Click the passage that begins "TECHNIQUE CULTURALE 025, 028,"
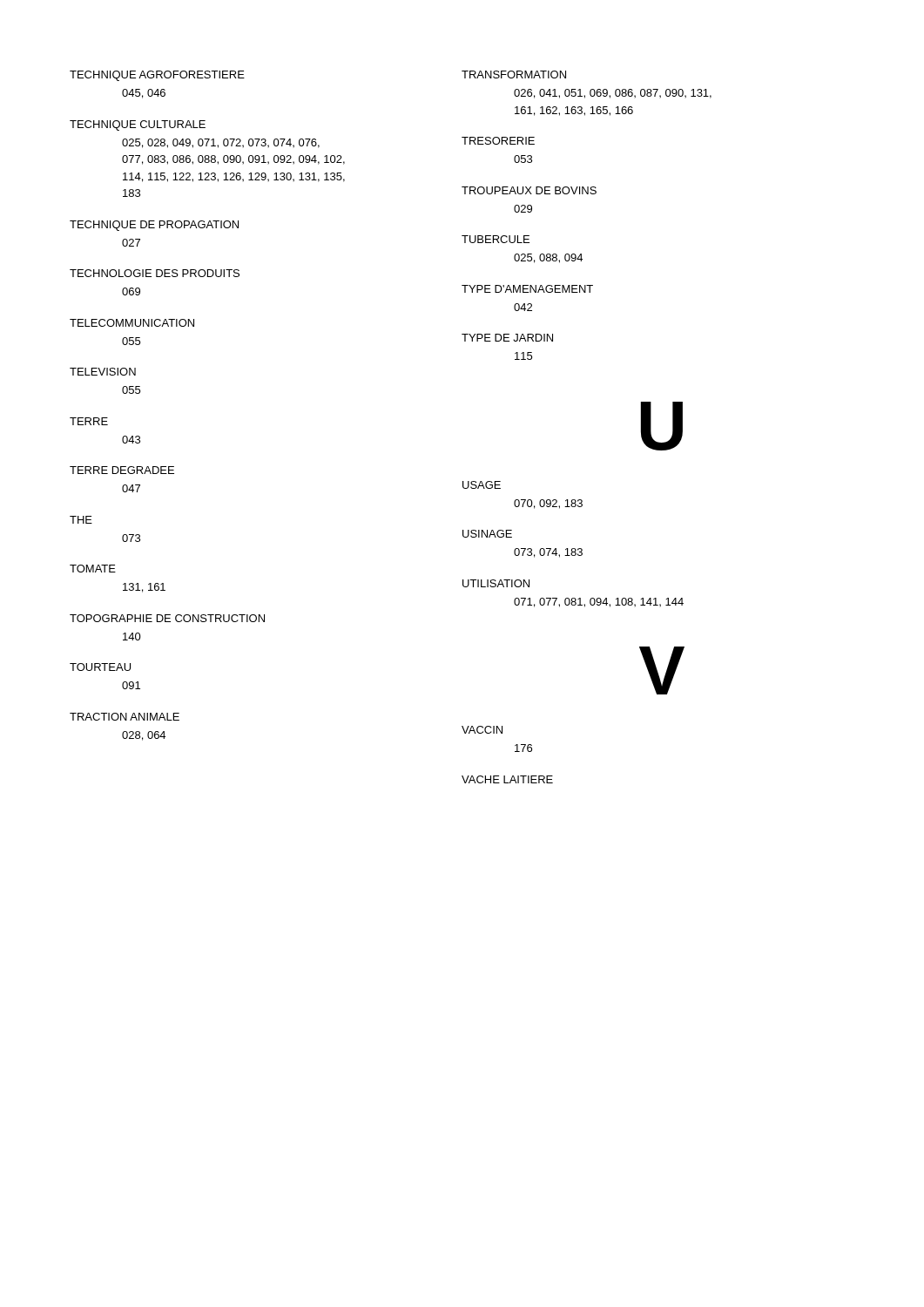Screen dimensions: 1307x924 click(x=244, y=159)
